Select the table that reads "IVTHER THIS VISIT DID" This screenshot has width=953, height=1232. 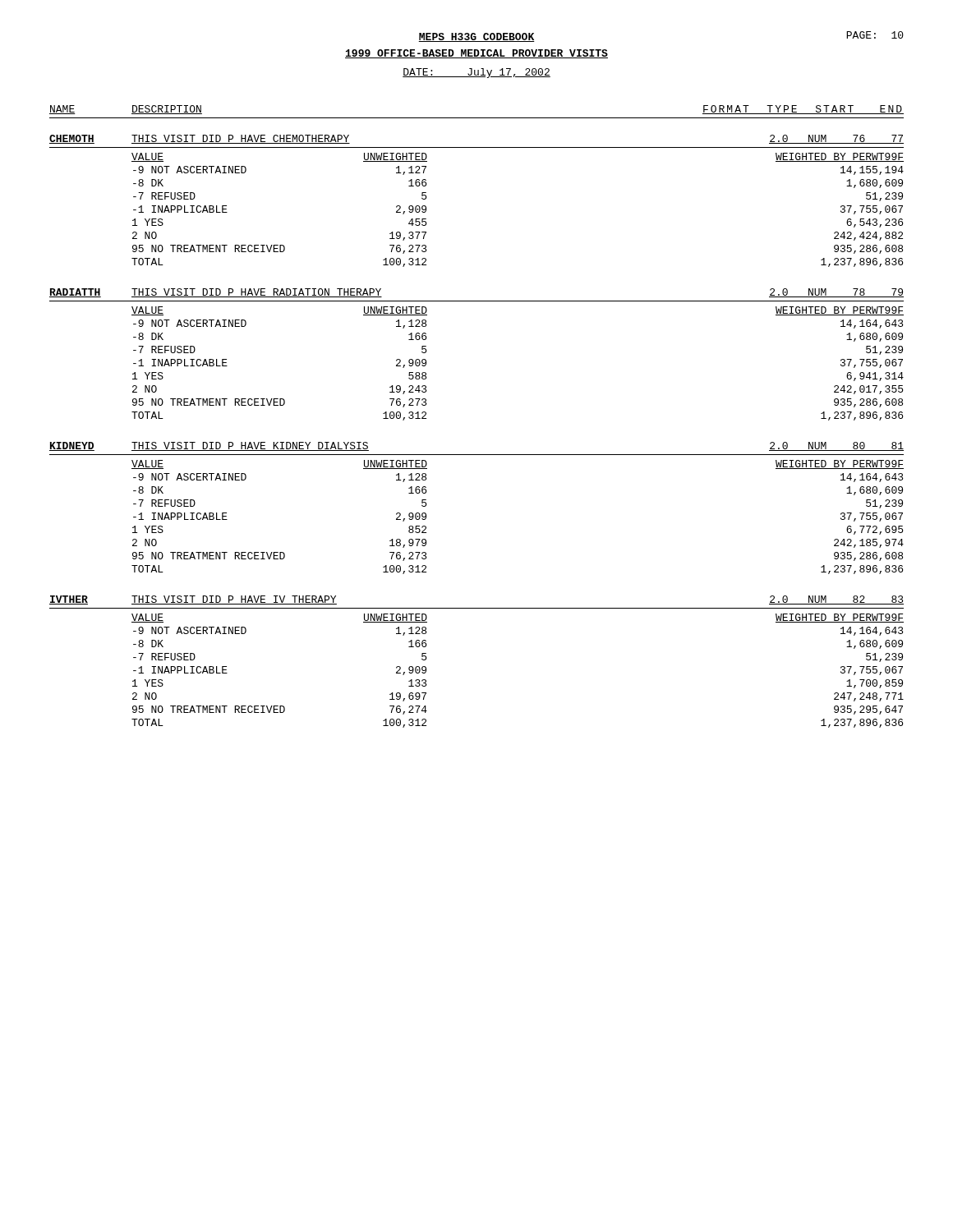[476, 662]
